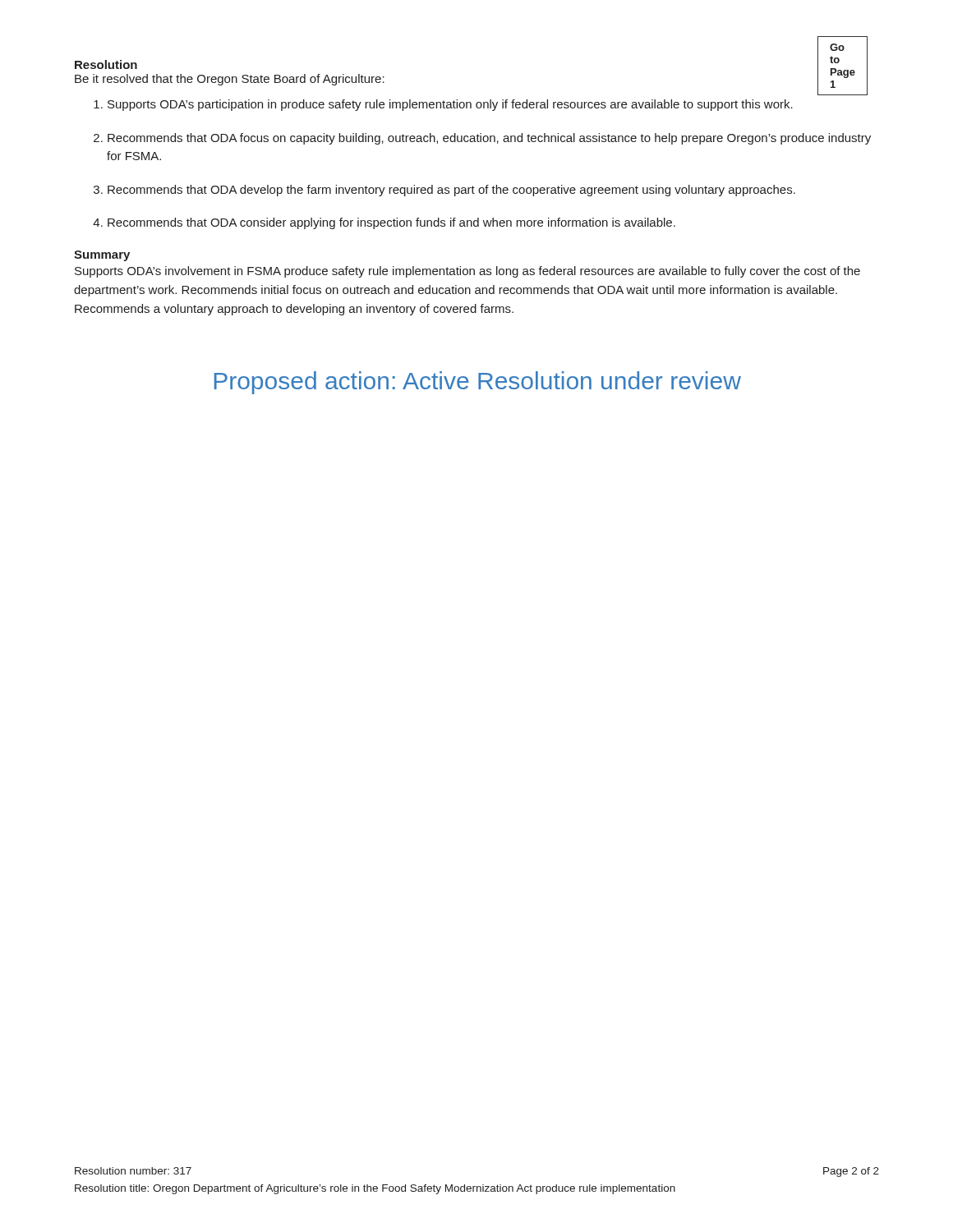Point to the passage starting "Supports ODA’s participation"

tap(450, 104)
